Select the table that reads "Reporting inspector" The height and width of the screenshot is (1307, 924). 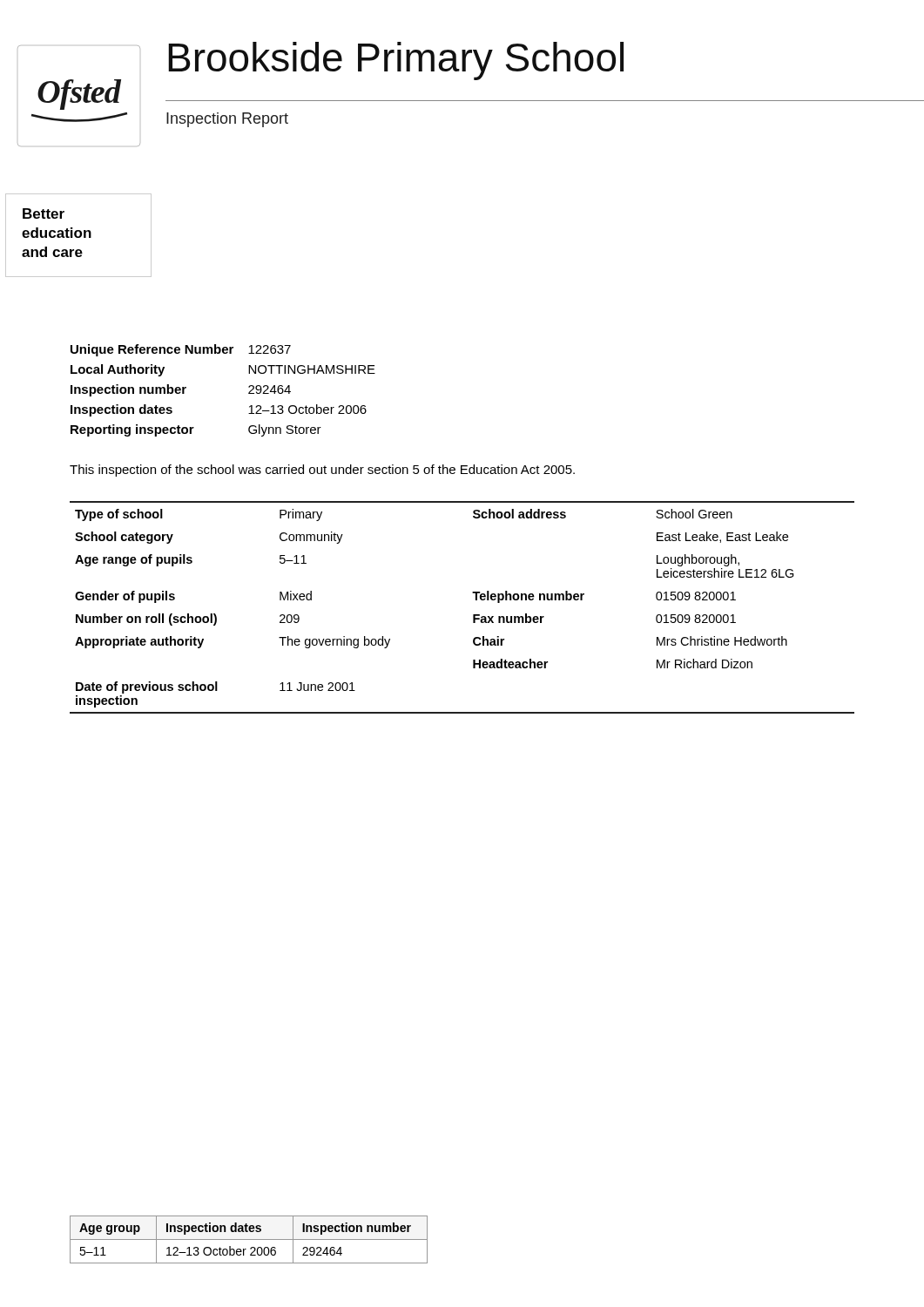[x=462, y=390]
